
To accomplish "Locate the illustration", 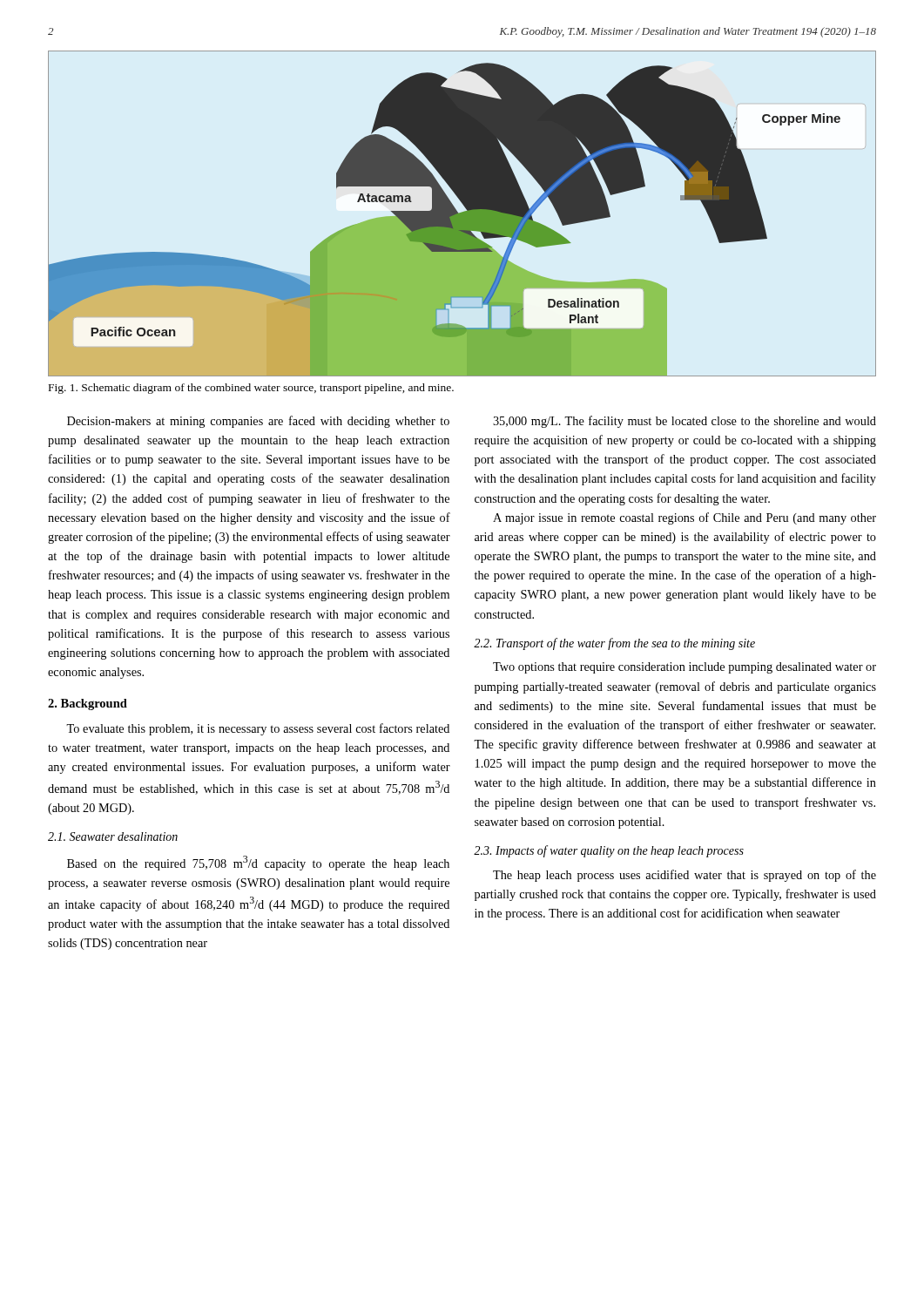I will [462, 213].
